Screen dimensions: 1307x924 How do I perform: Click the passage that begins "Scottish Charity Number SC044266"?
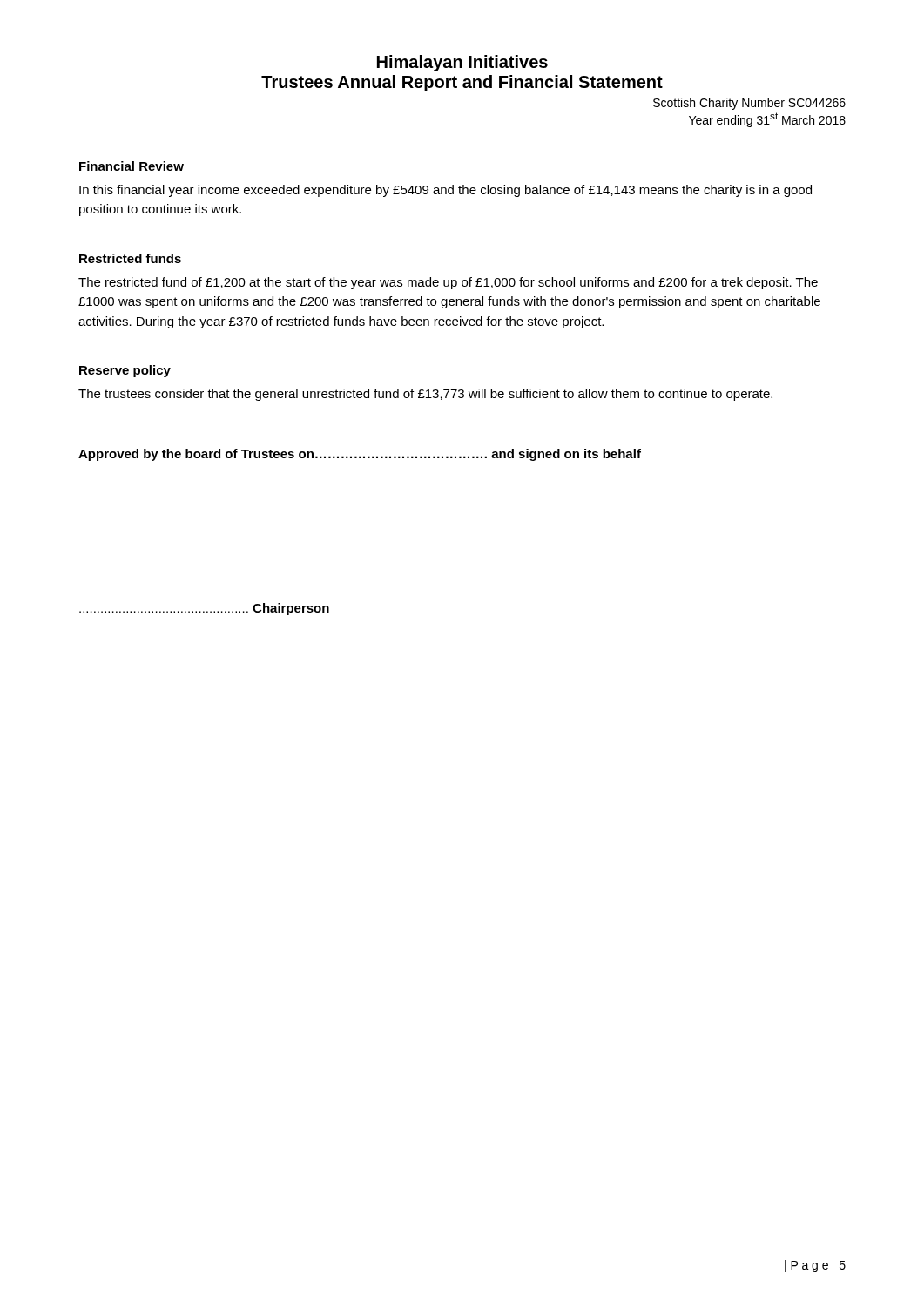coord(749,111)
